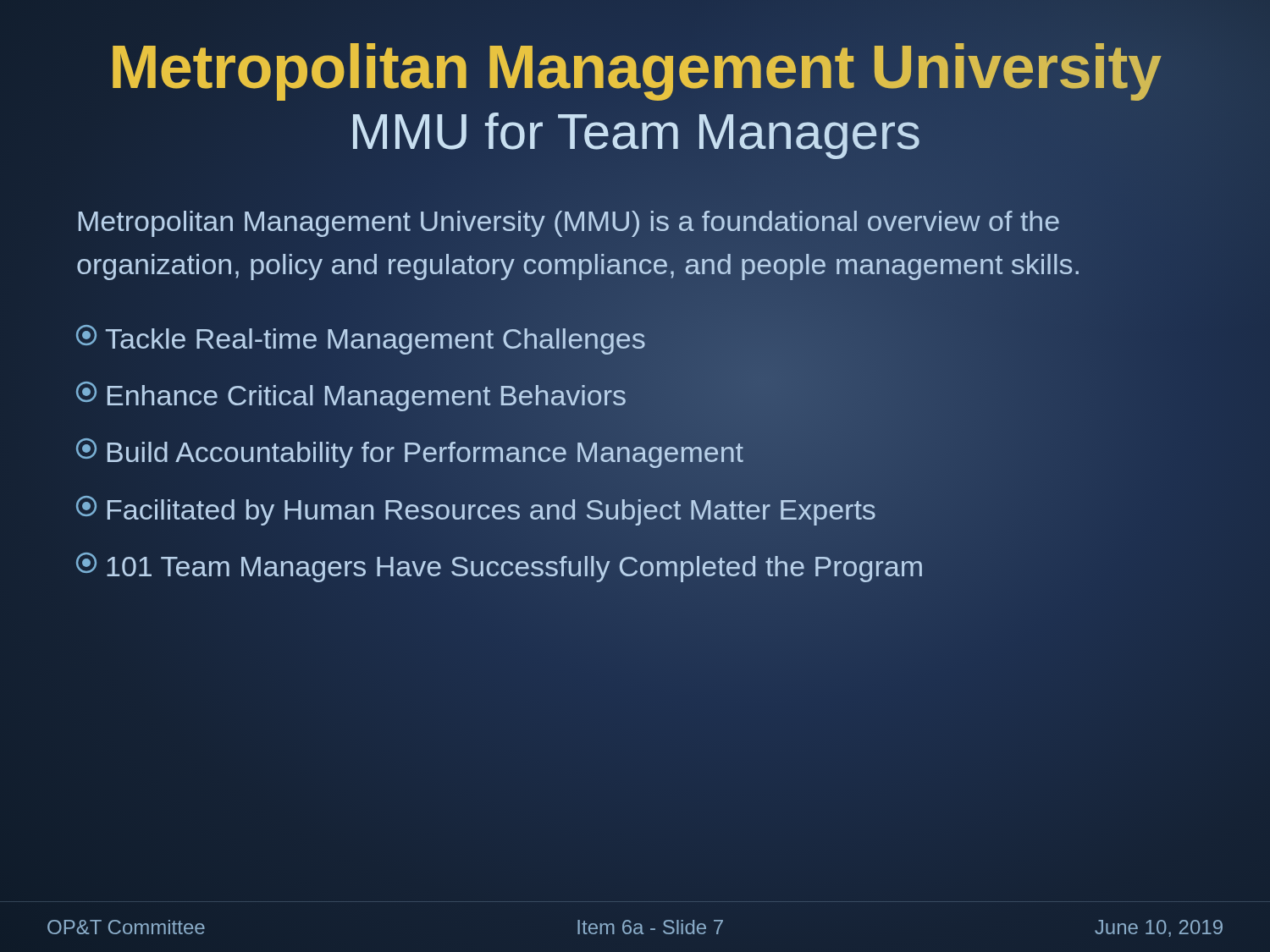Find "Enhance Critical Management Behaviors" on this page
The image size is (1270, 952).
click(635, 396)
